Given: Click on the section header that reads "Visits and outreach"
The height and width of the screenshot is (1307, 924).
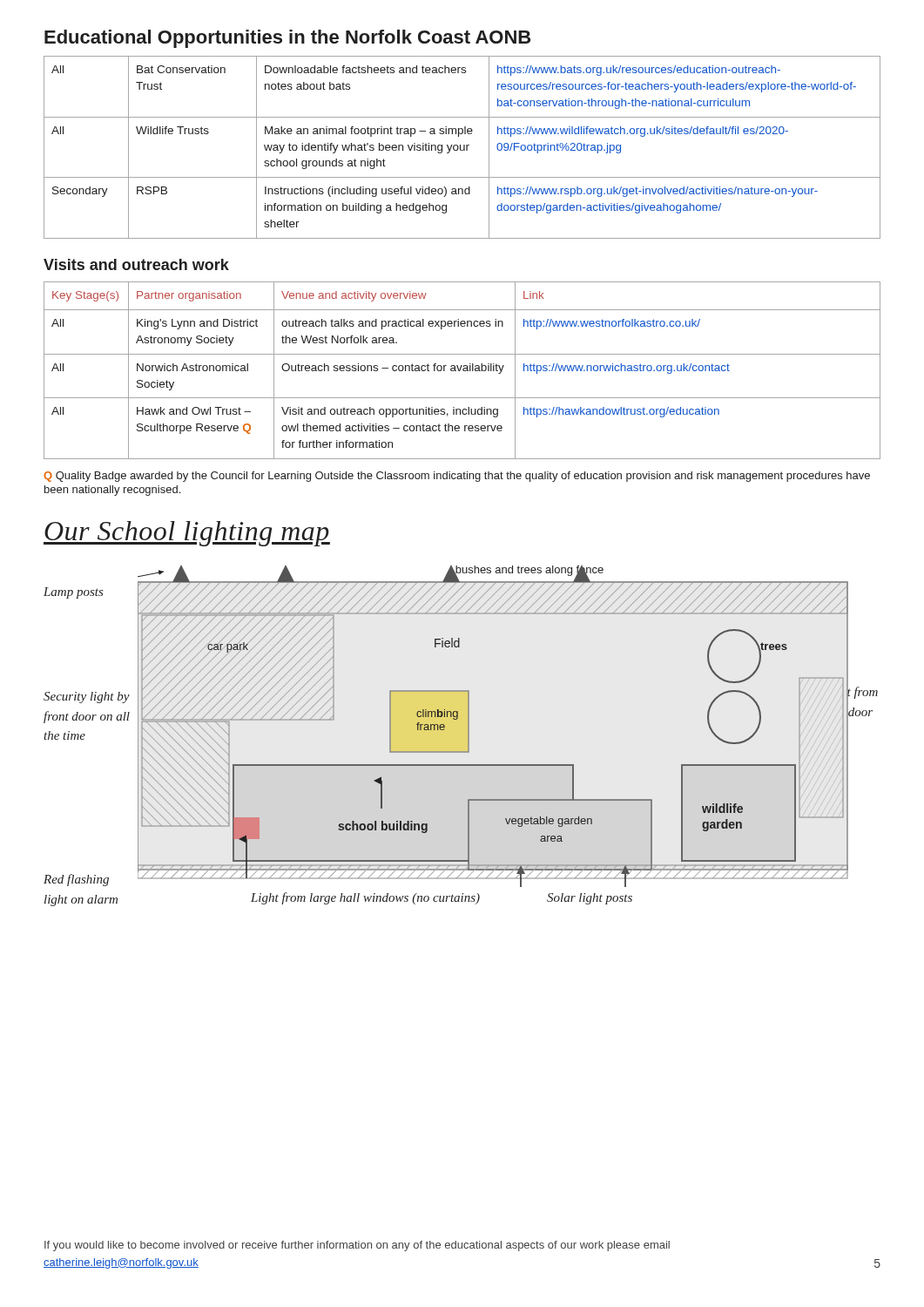Looking at the screenshot, I should click(136, 265).
